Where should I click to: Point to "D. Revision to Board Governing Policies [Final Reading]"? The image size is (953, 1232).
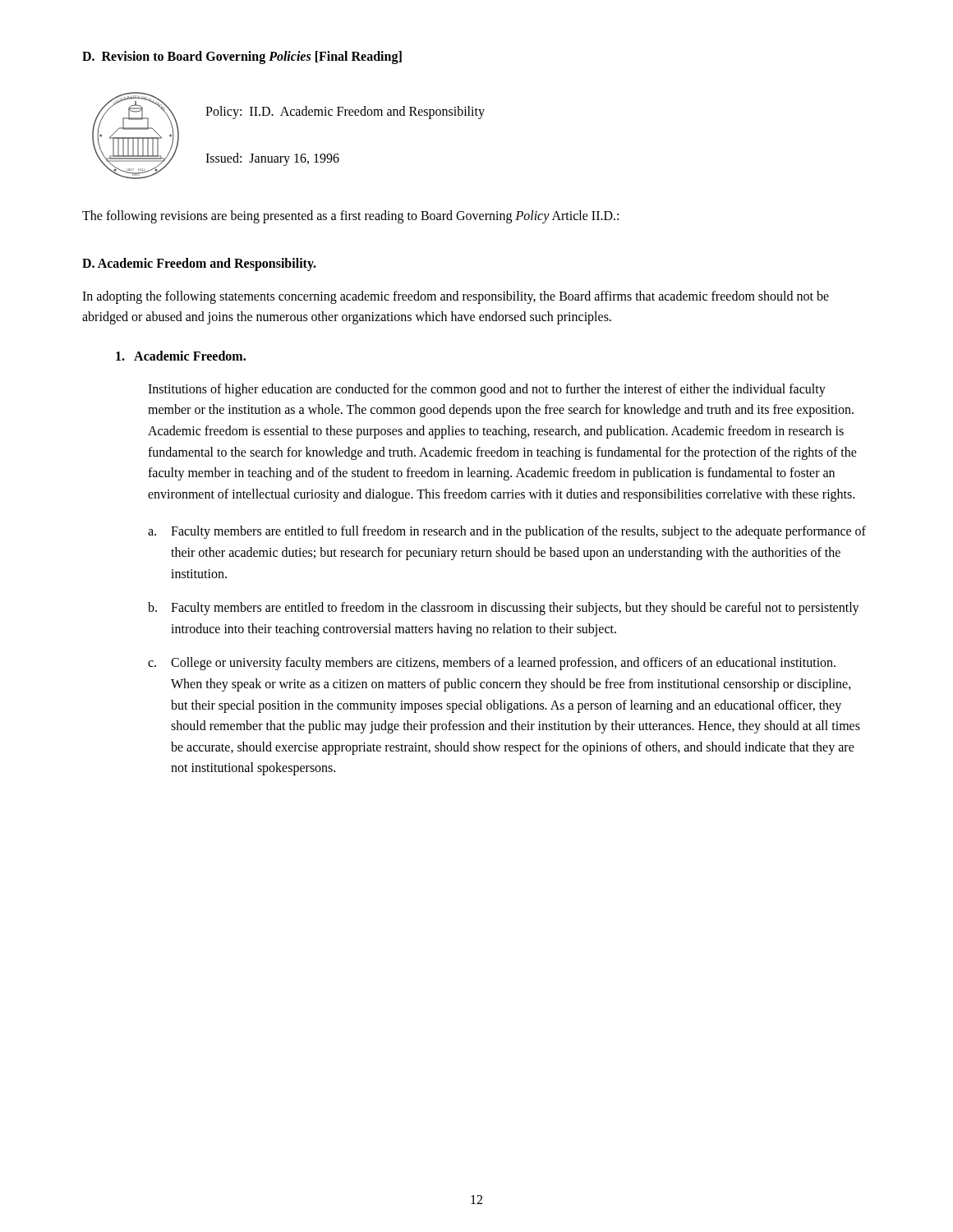click(242, 56)
